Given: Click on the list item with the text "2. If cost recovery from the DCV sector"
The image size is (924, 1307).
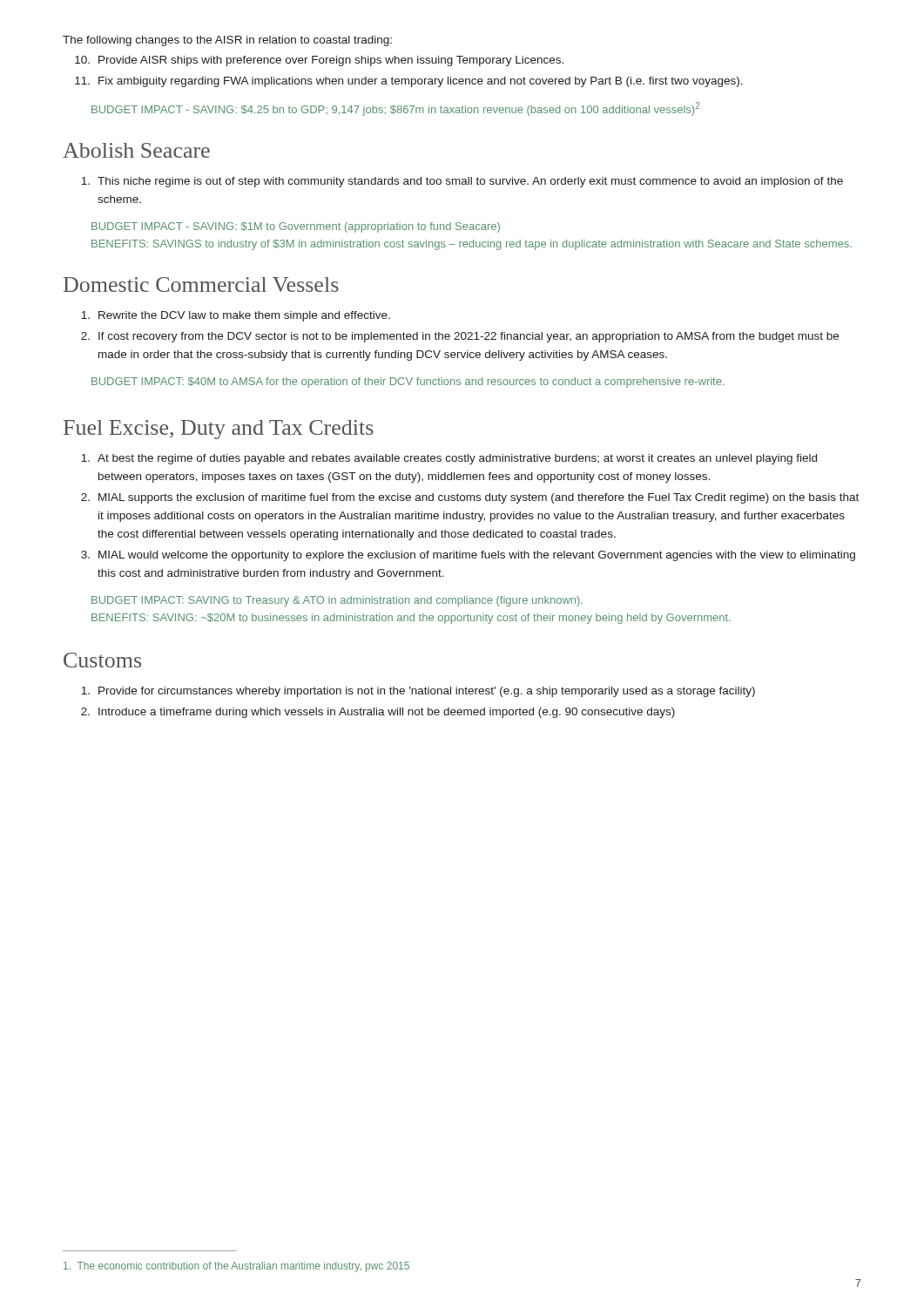Looking at the screenshot, I should point(462,346).
